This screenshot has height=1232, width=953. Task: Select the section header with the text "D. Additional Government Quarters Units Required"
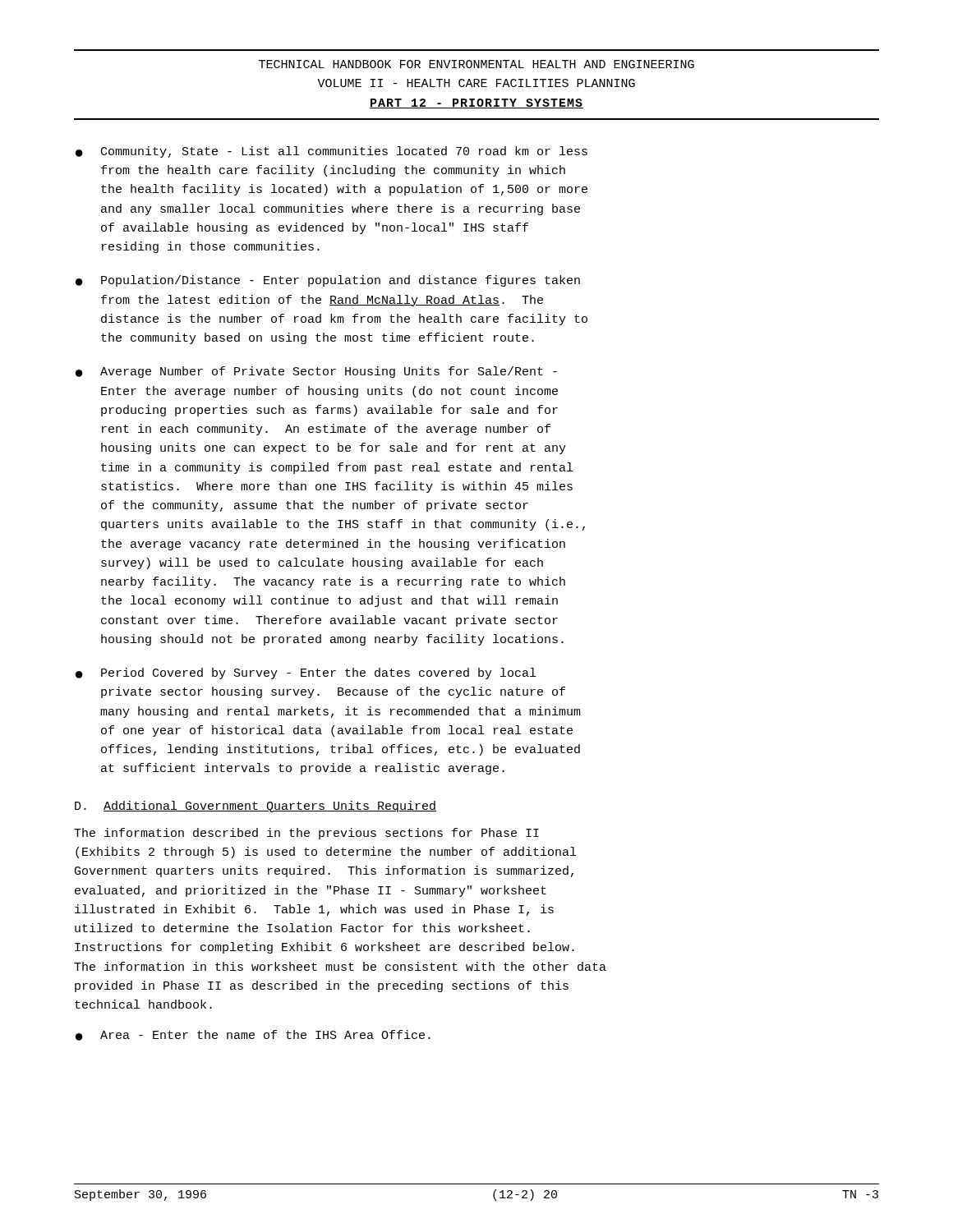(255, 807)
